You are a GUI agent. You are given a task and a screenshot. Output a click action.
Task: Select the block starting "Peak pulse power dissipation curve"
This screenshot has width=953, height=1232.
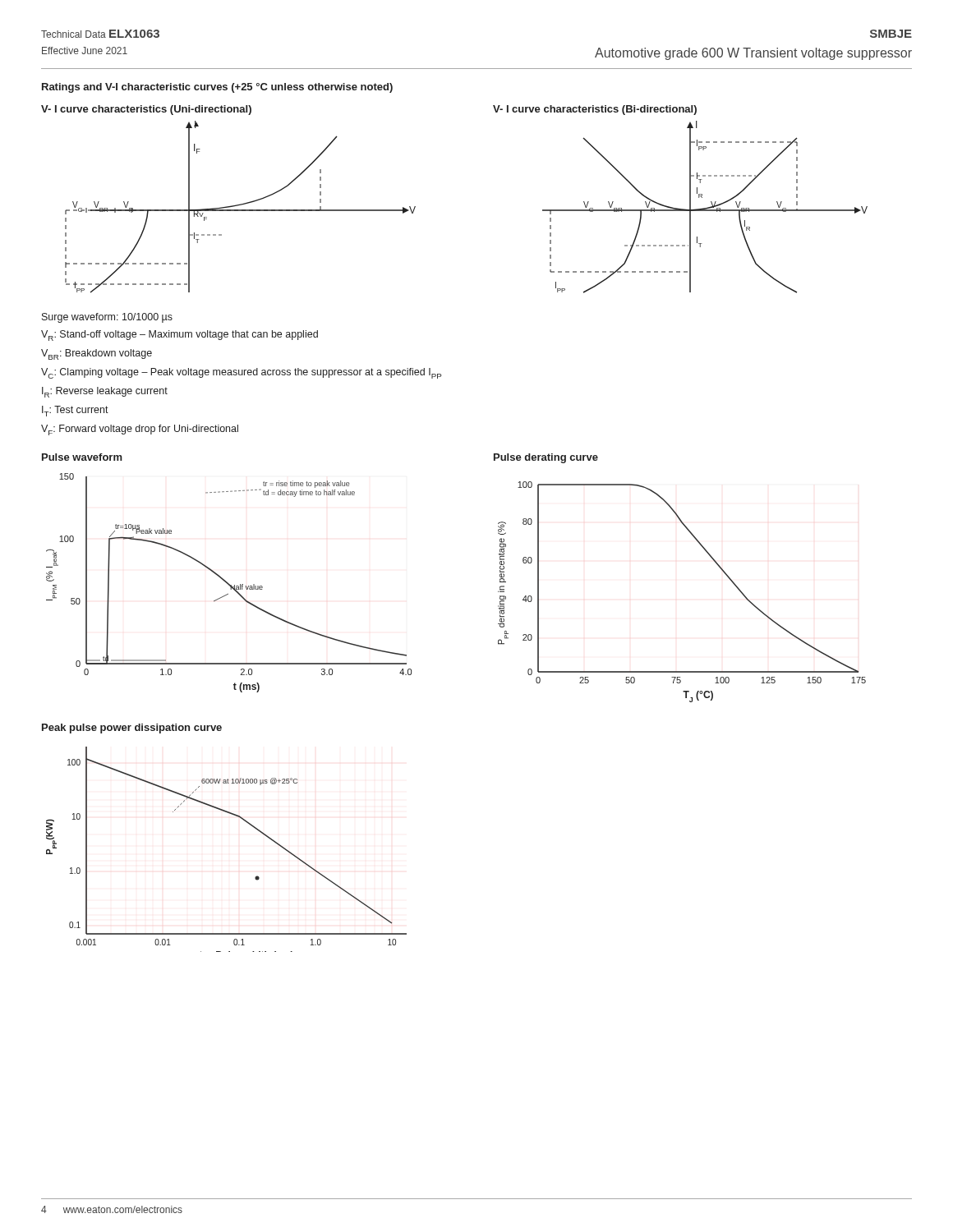click(132, 727)
